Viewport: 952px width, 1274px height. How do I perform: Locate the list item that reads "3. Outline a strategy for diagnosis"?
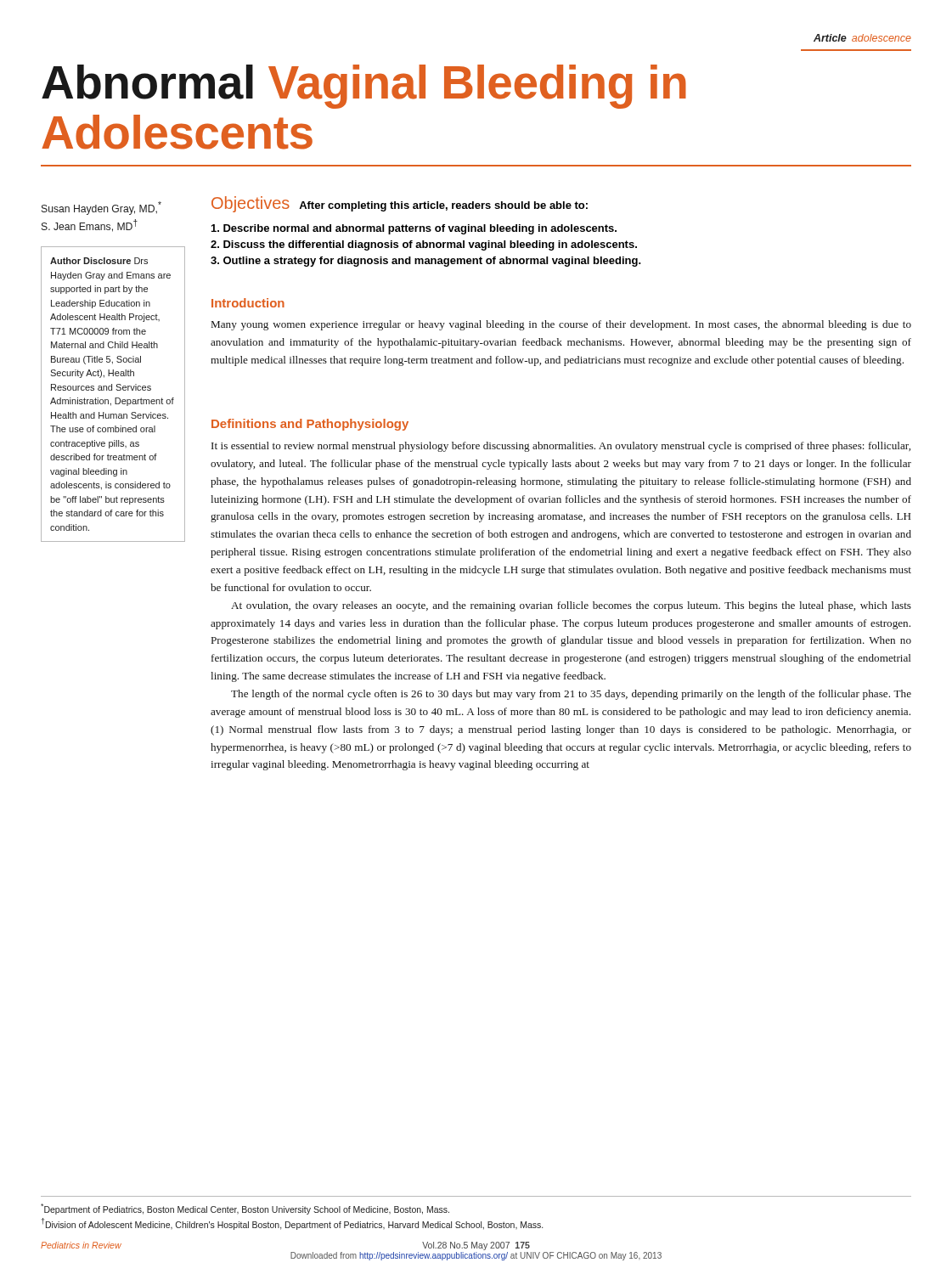tap(426, 260)
